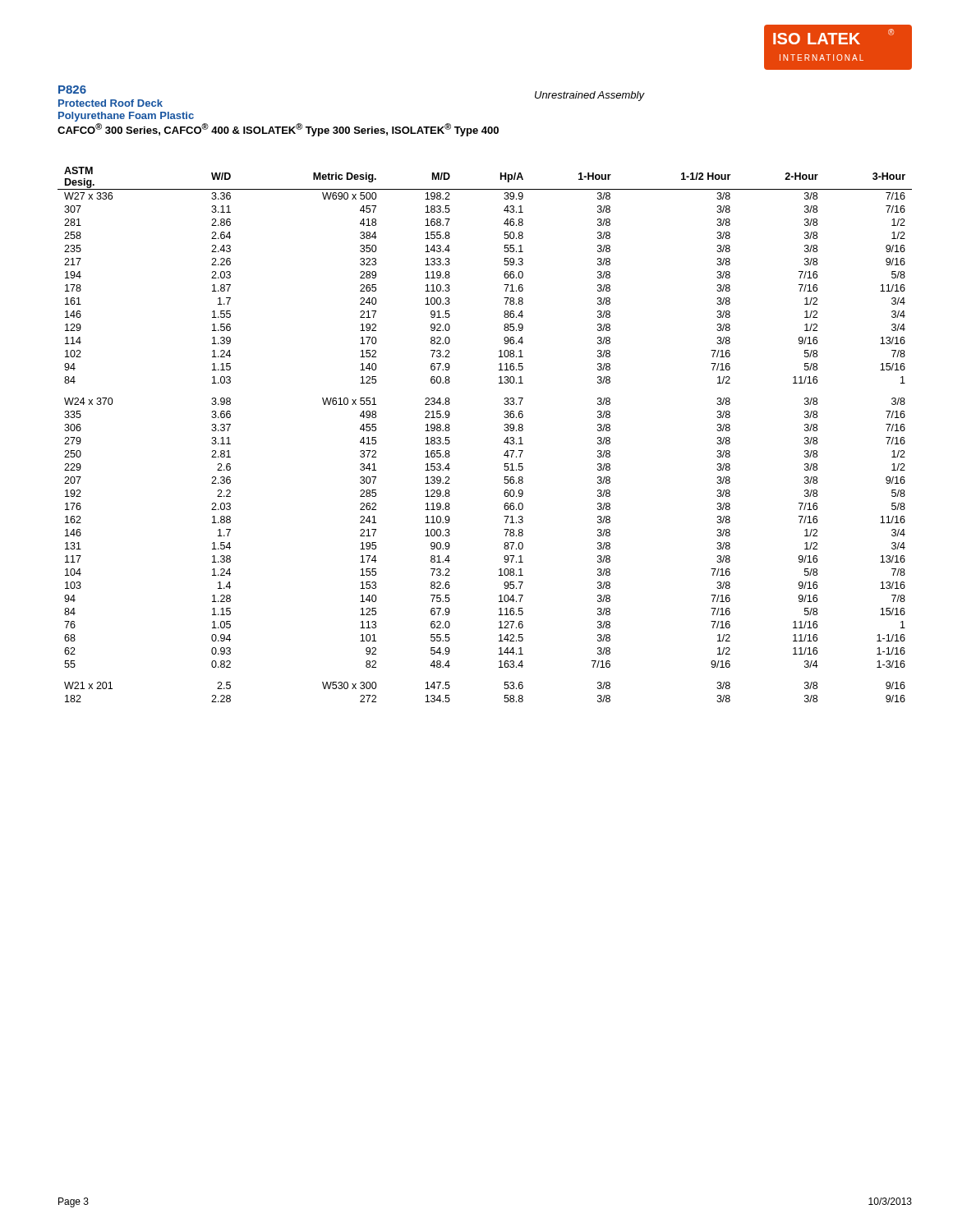This screenshot has height=1232, width=953.
Task: Where does it say "Polyurethane Foam Plastic"?
Action: coord(126,115)
